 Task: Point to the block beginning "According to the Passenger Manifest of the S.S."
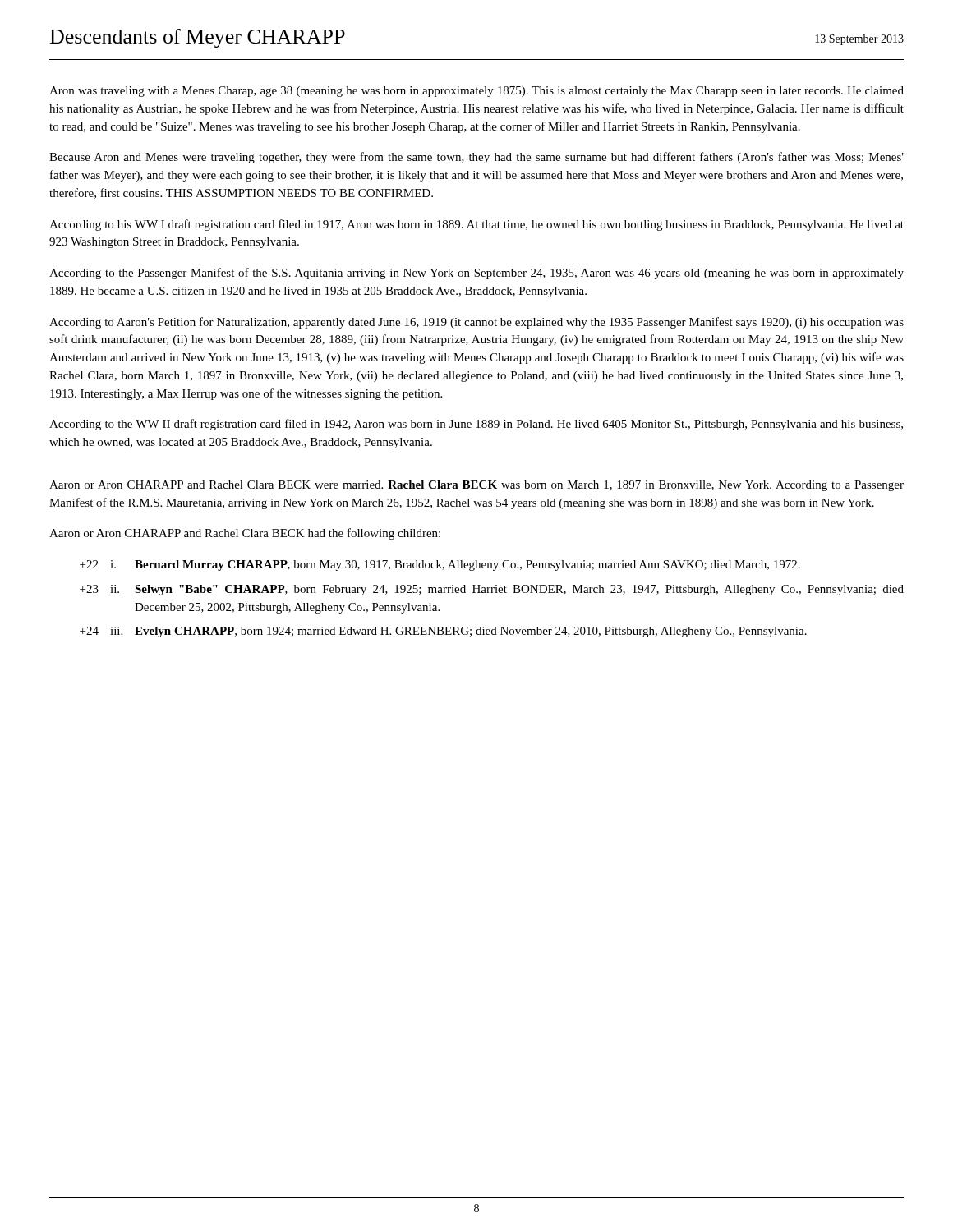coord(476,282)
